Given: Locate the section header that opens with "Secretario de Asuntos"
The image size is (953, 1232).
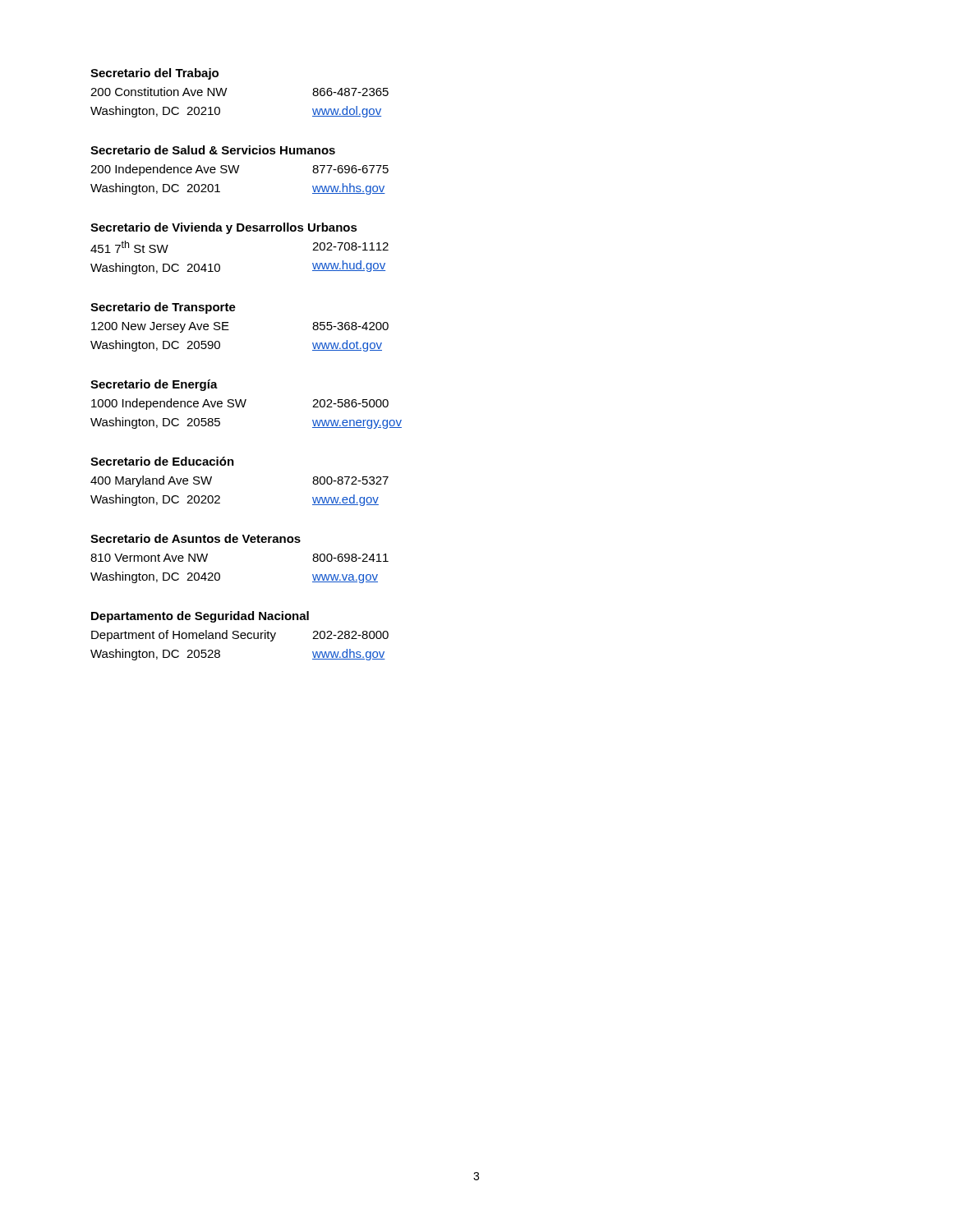Looking at the screenshot, I should tap(196, 538).
